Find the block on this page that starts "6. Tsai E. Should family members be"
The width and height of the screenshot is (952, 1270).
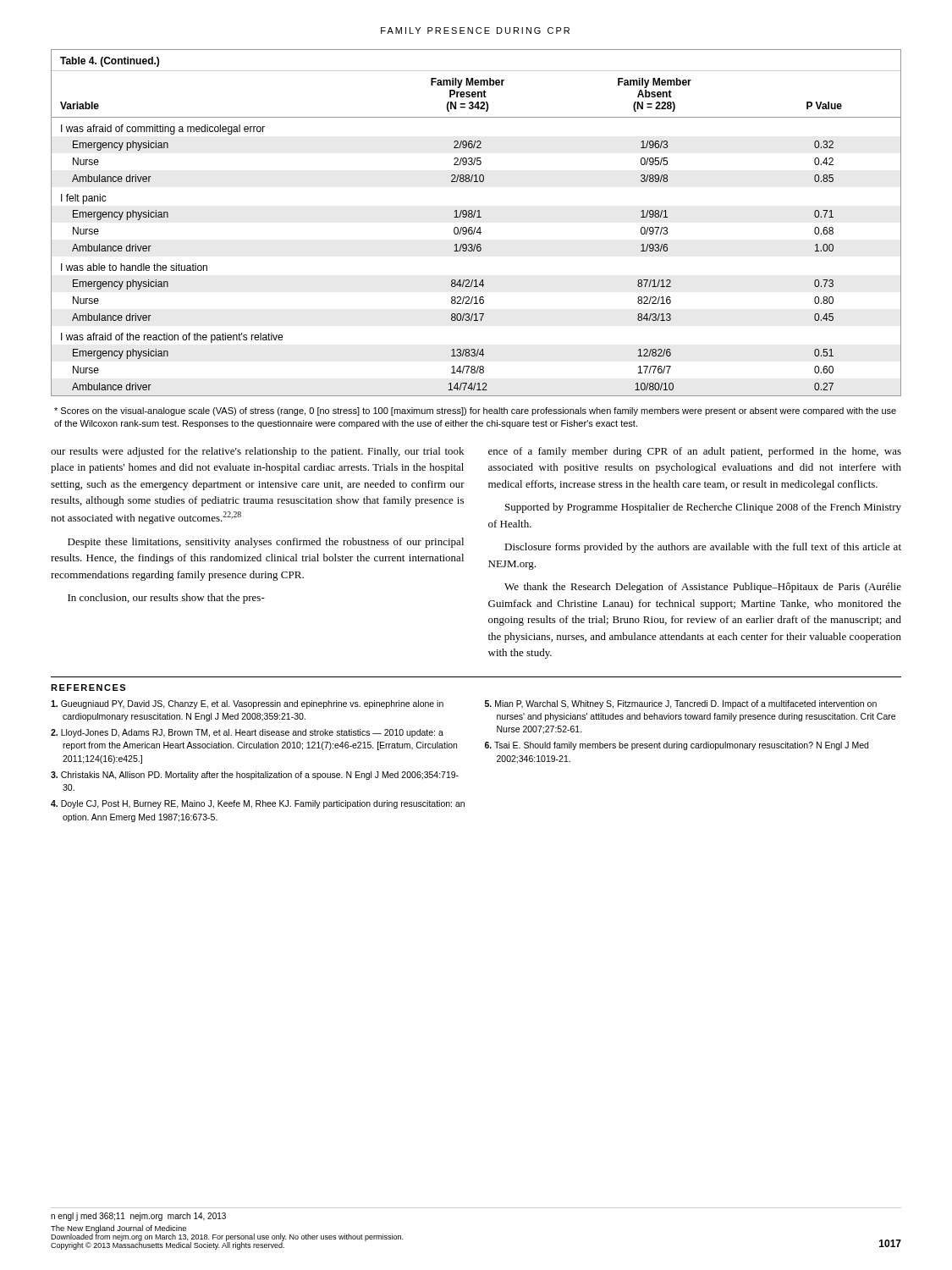coord(677,752)
